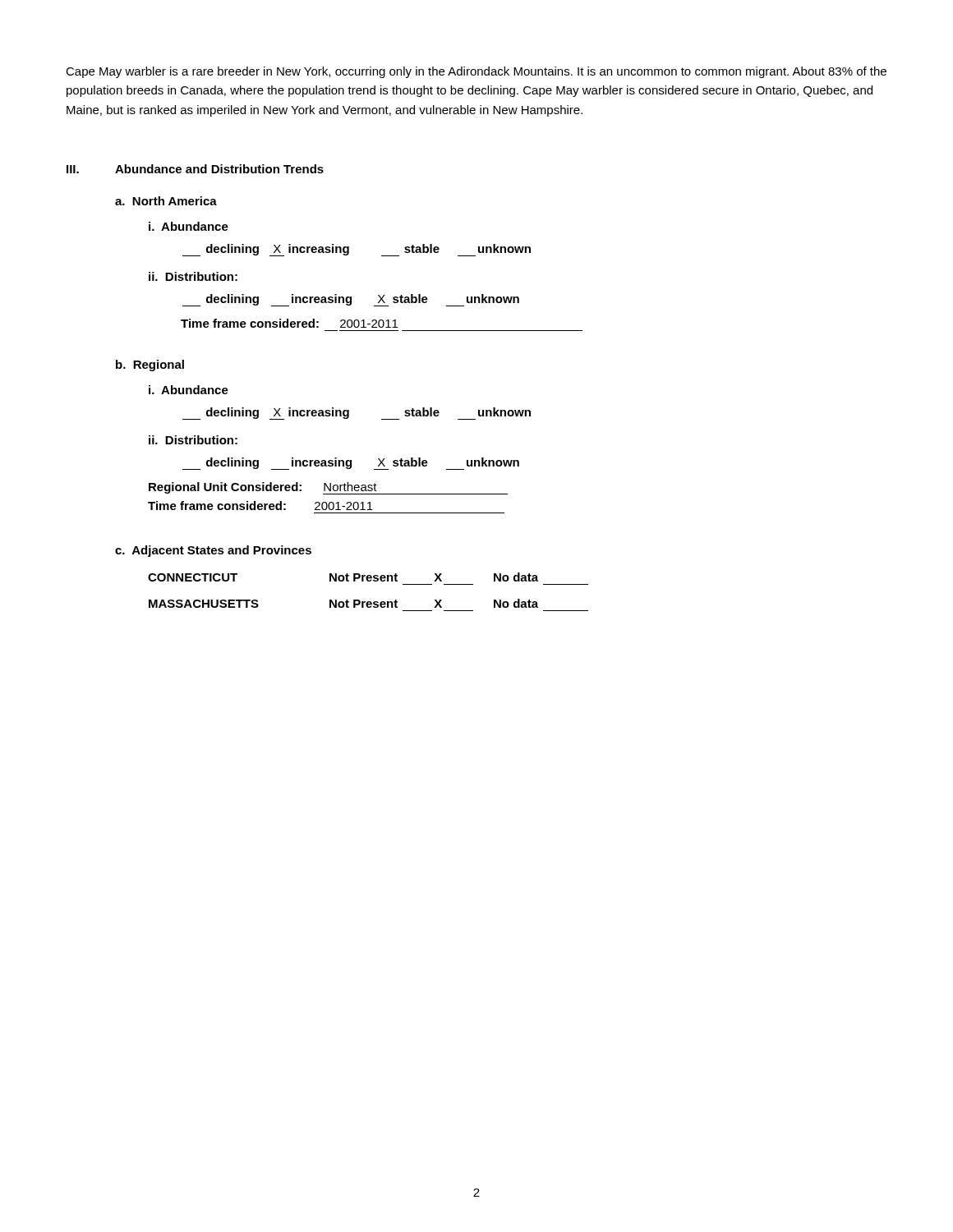
Task: Click the passage that begins "Time frame considered:"
Action: 382,323
